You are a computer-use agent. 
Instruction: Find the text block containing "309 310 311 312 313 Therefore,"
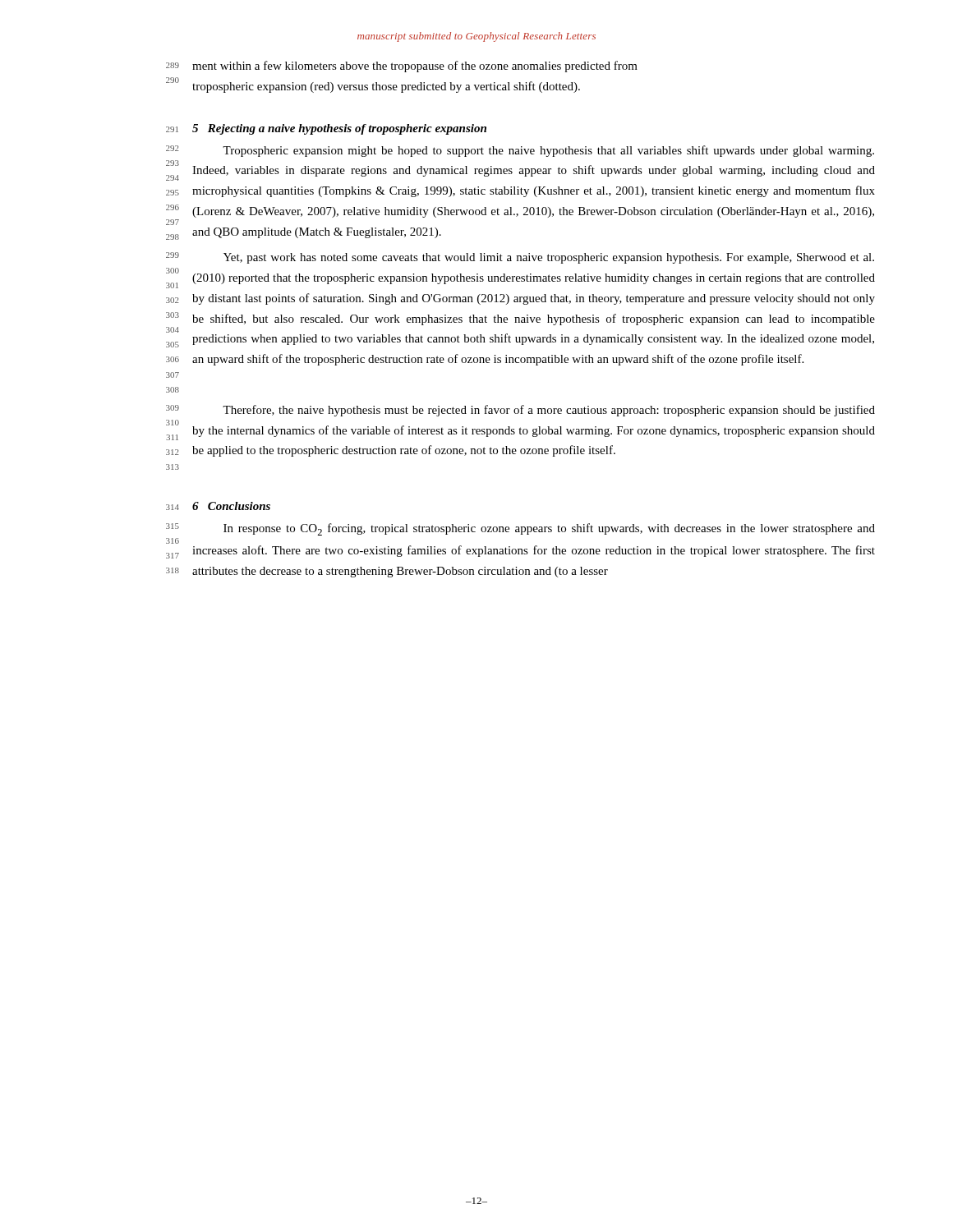pyautogui.click(x=498, y=437)
